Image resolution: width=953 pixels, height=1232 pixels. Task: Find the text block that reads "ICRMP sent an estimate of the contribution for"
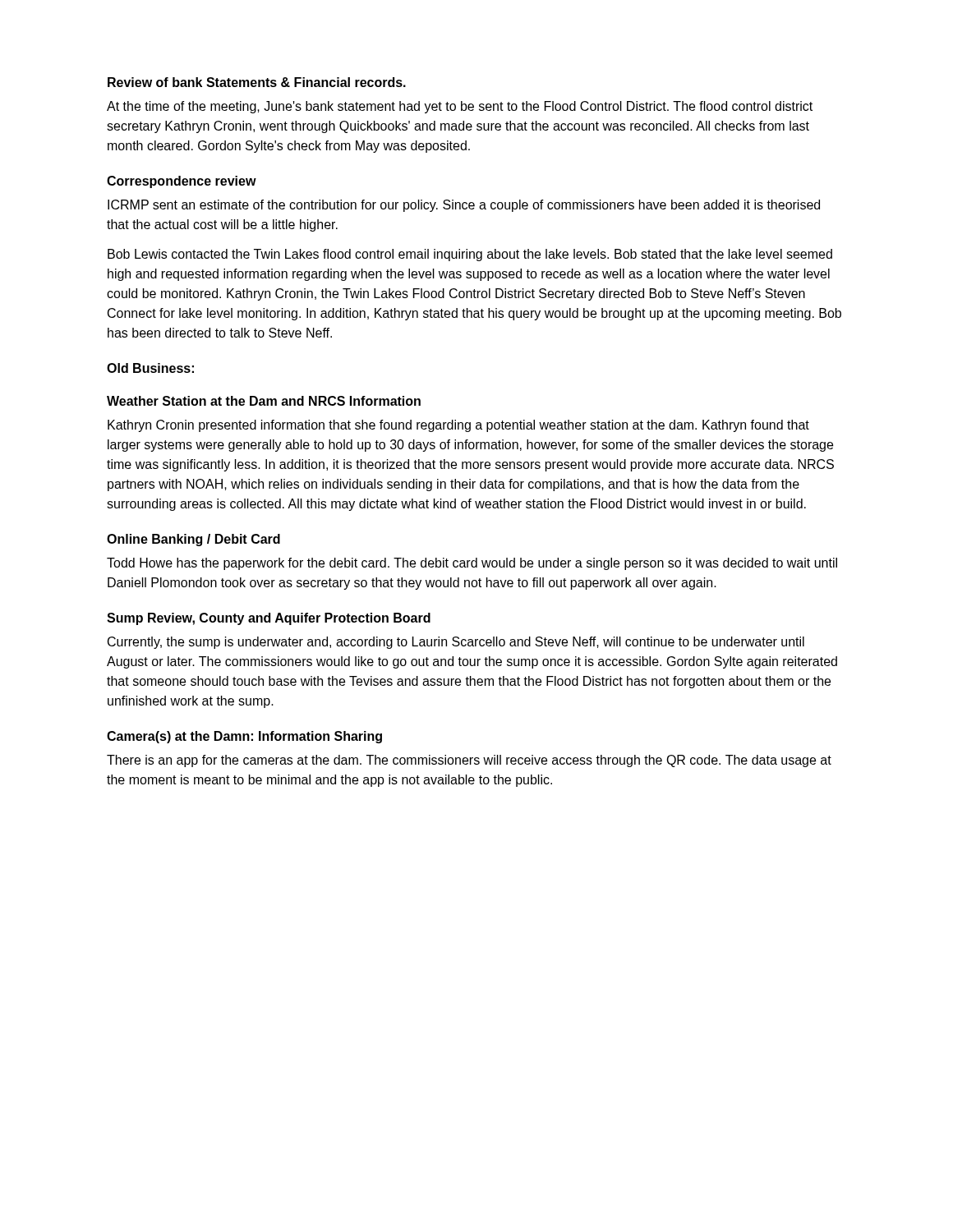tap(464, 215)
